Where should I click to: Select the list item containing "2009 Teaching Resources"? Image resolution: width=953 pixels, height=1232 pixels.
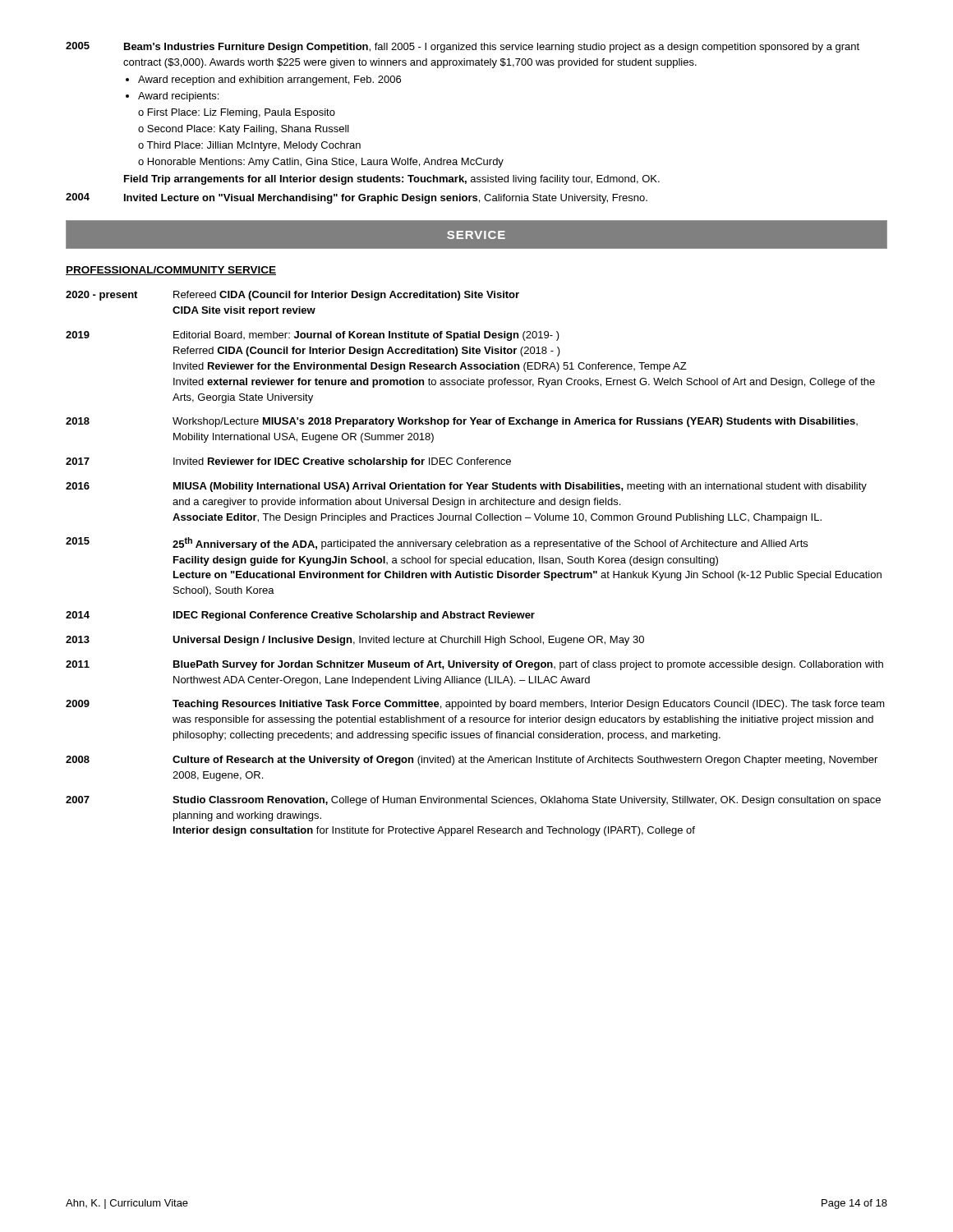(476, 720)
